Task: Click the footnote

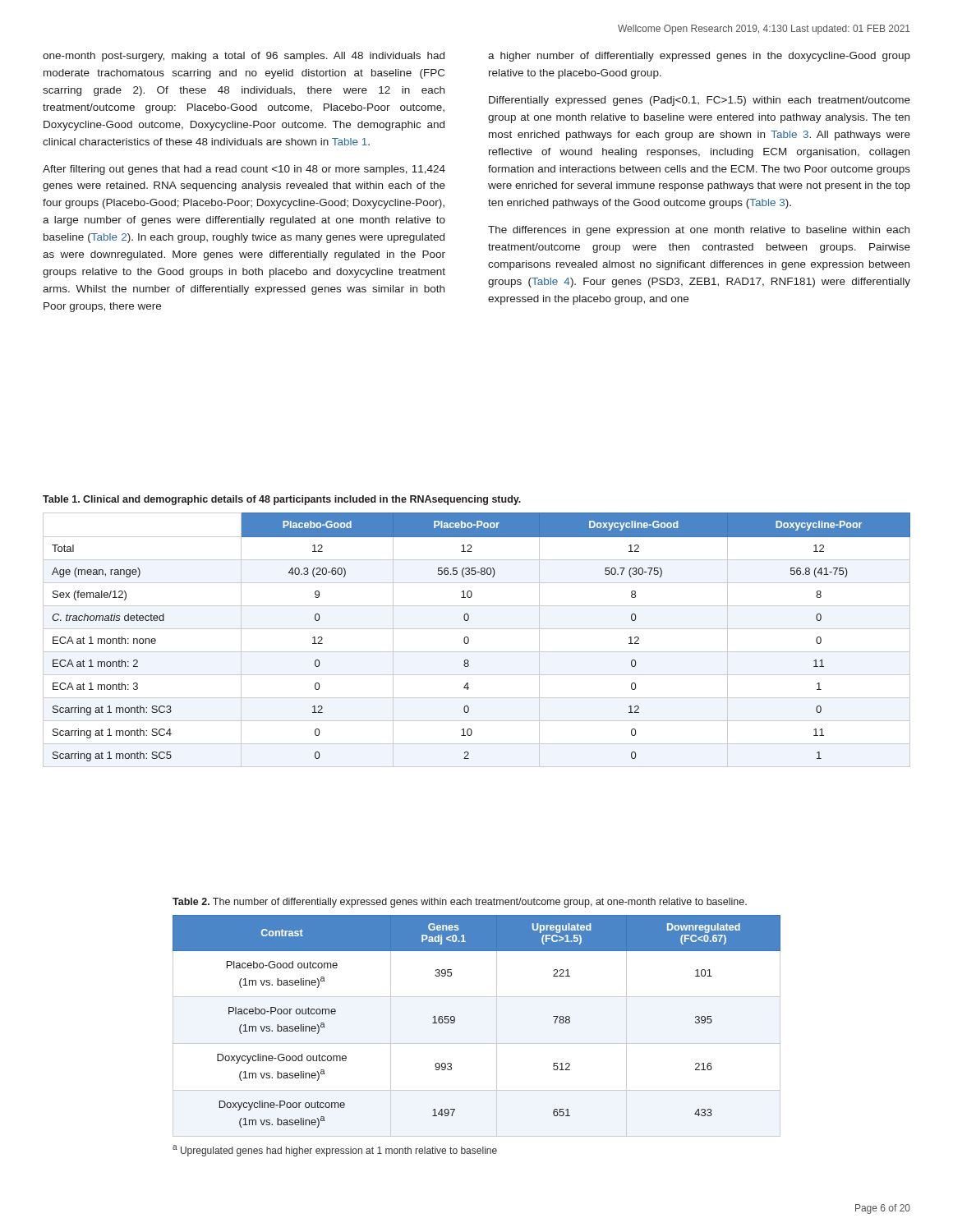Action: pyautogui.click(x=335, y=1150)
